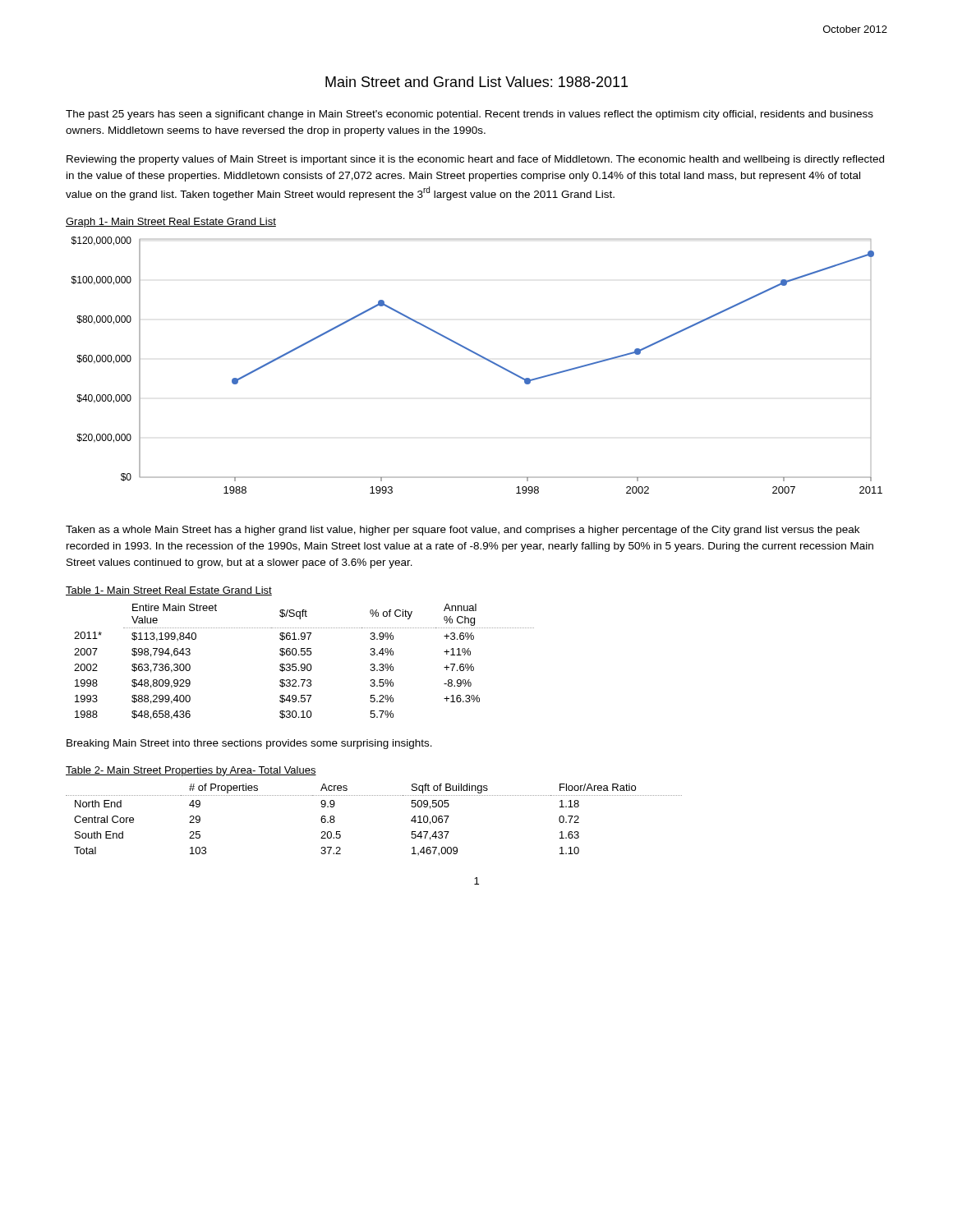Select the table that reads "North End"
The width and height of the screenshot is (953, 1232).
point(476,819)
